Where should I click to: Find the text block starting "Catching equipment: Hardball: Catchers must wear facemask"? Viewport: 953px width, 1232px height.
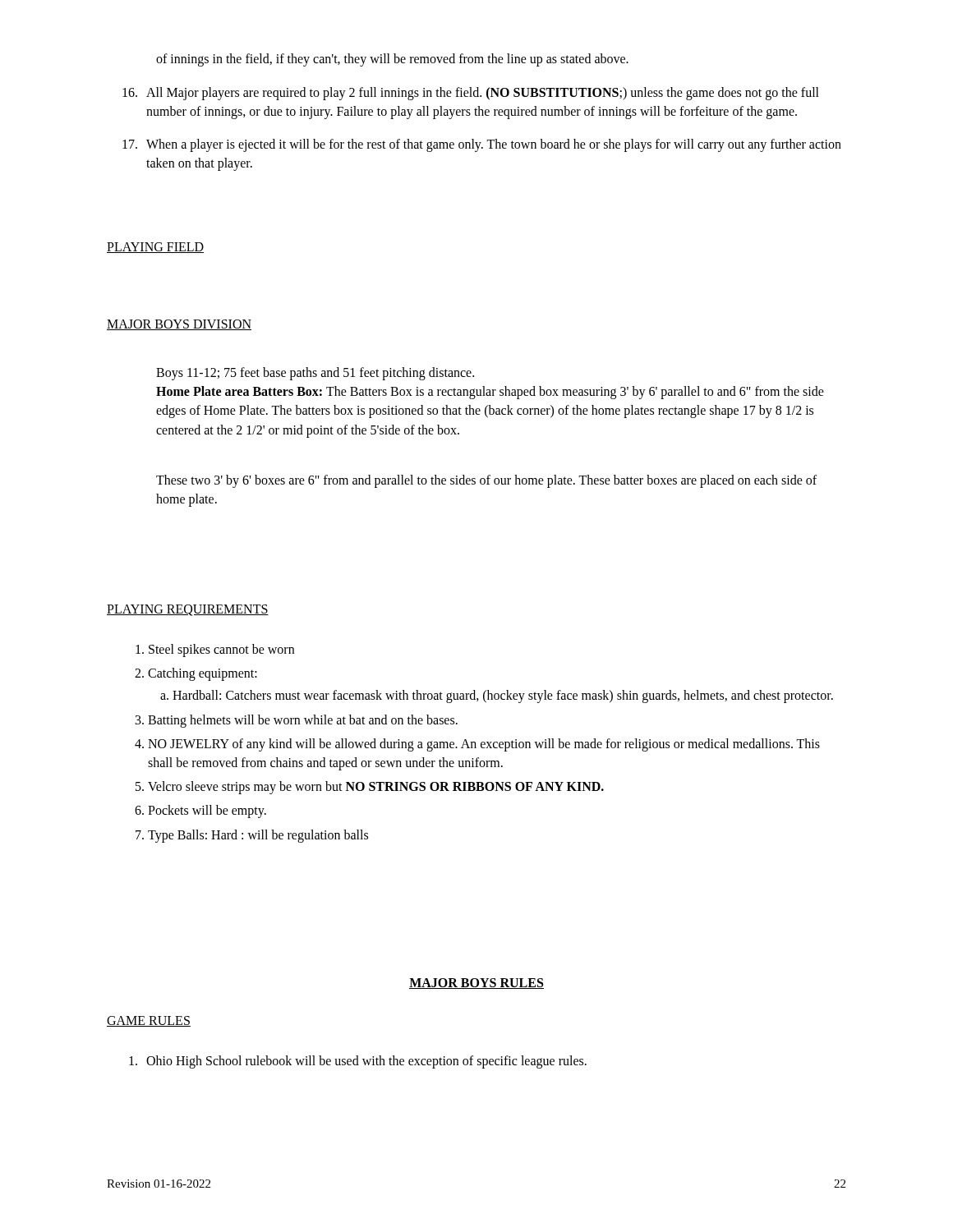(497, 686)
